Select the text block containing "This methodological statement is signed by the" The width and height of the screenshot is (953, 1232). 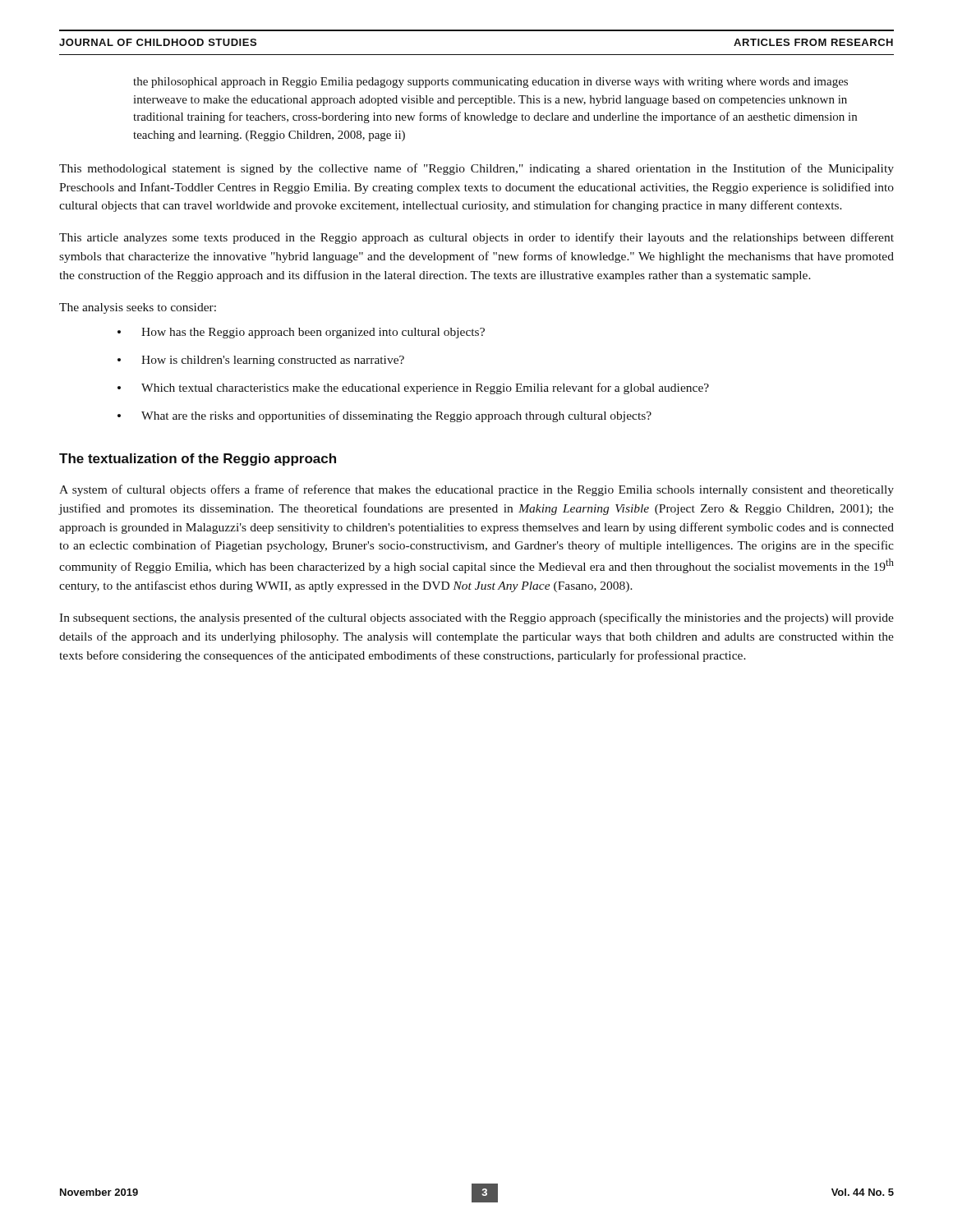(476, 187)
